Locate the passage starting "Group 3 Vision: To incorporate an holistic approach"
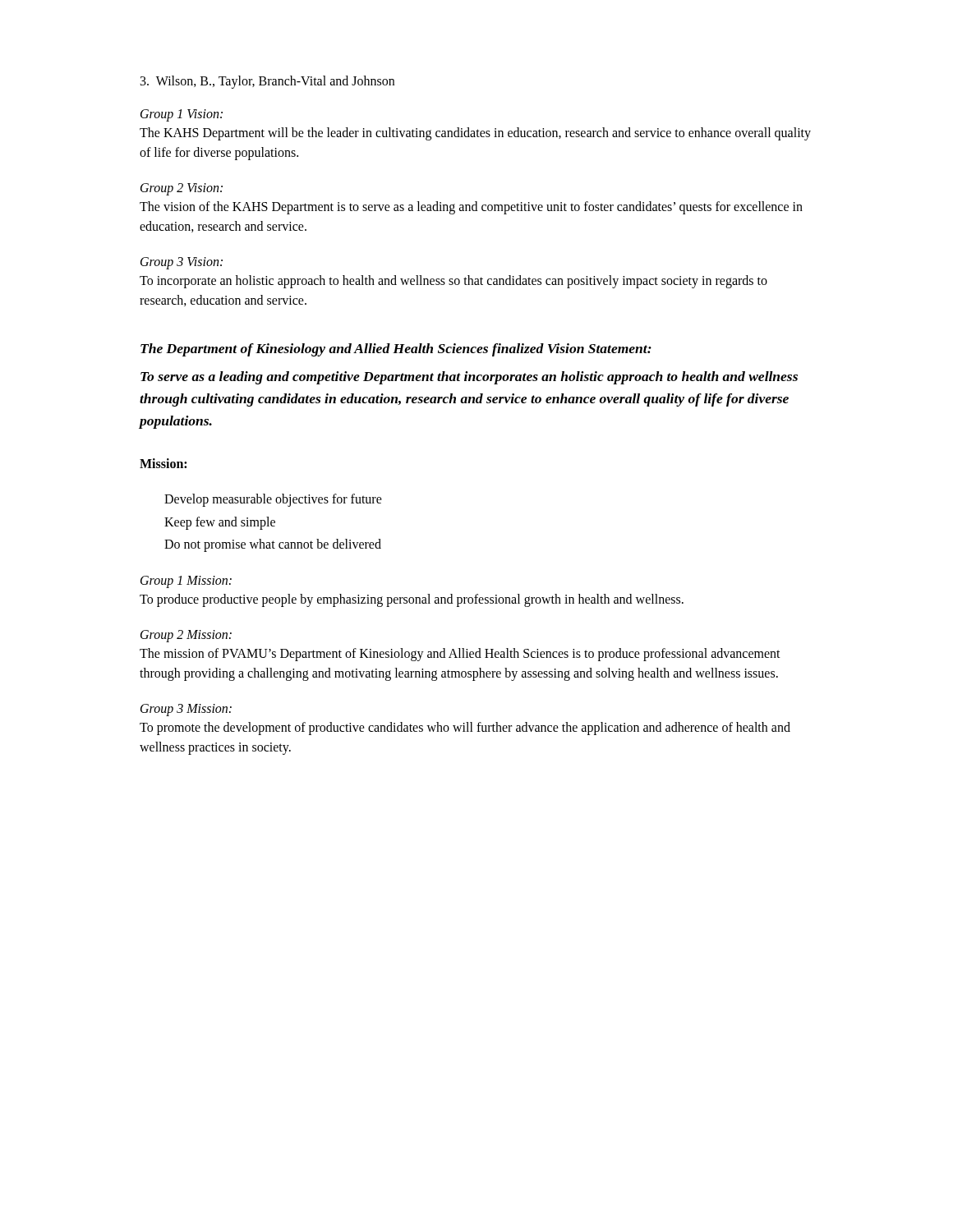Screen dimensions: 1232x953 pyautogui.click(x=476, y=283)
